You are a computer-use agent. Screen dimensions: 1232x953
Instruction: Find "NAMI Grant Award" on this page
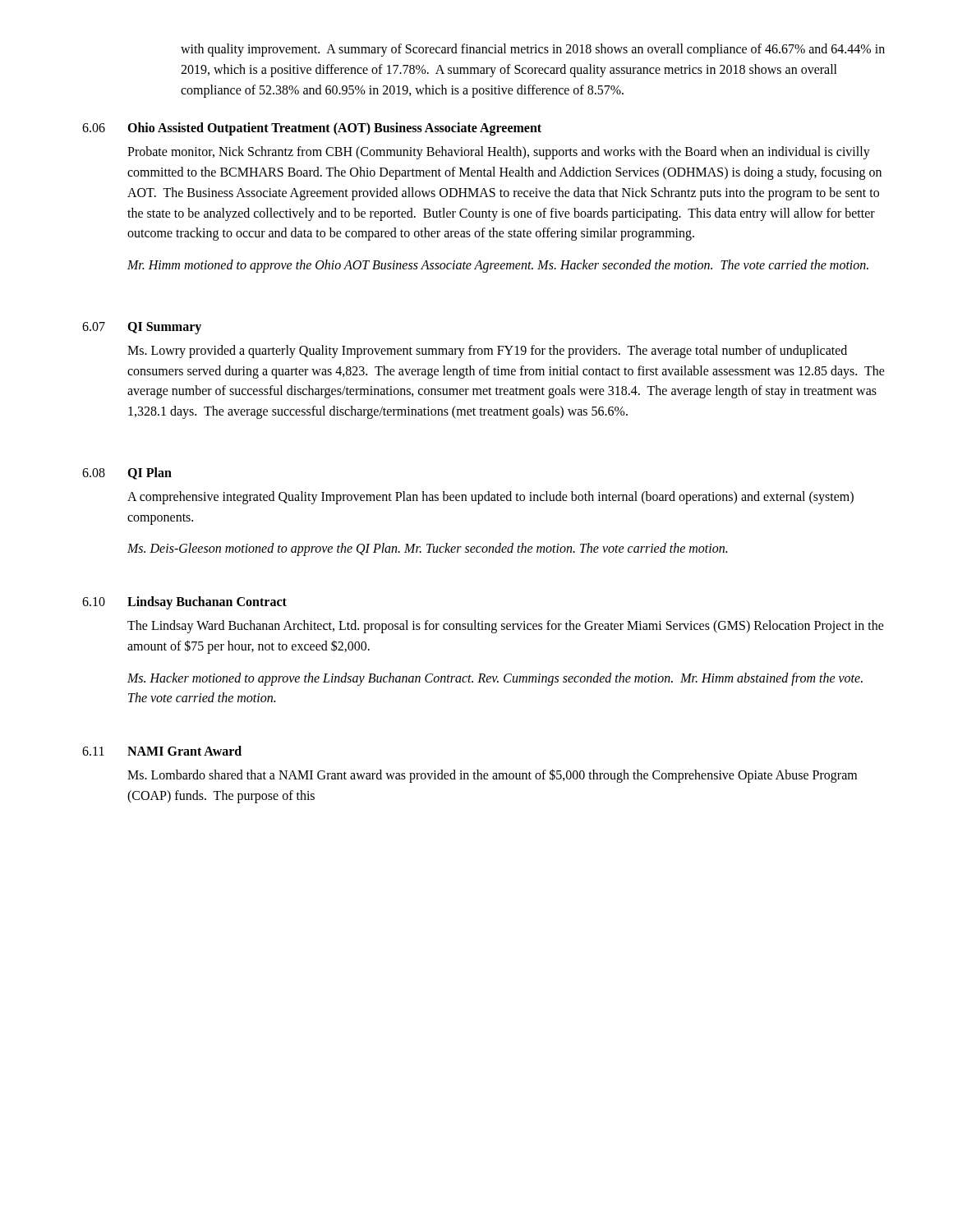pyautogui.click(x=185, y=751)
